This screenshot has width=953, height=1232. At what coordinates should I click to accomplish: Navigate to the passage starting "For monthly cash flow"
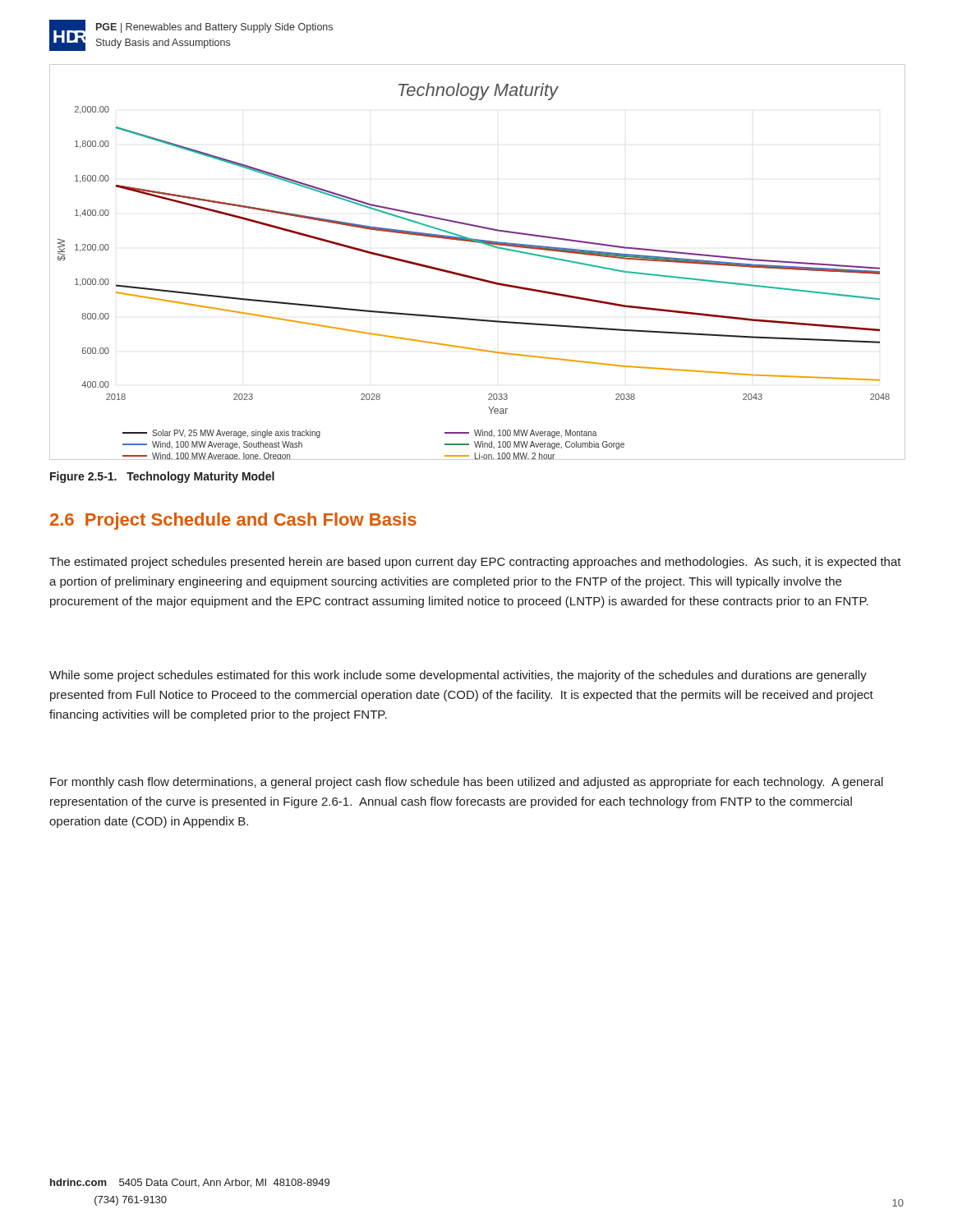[476, 802]
